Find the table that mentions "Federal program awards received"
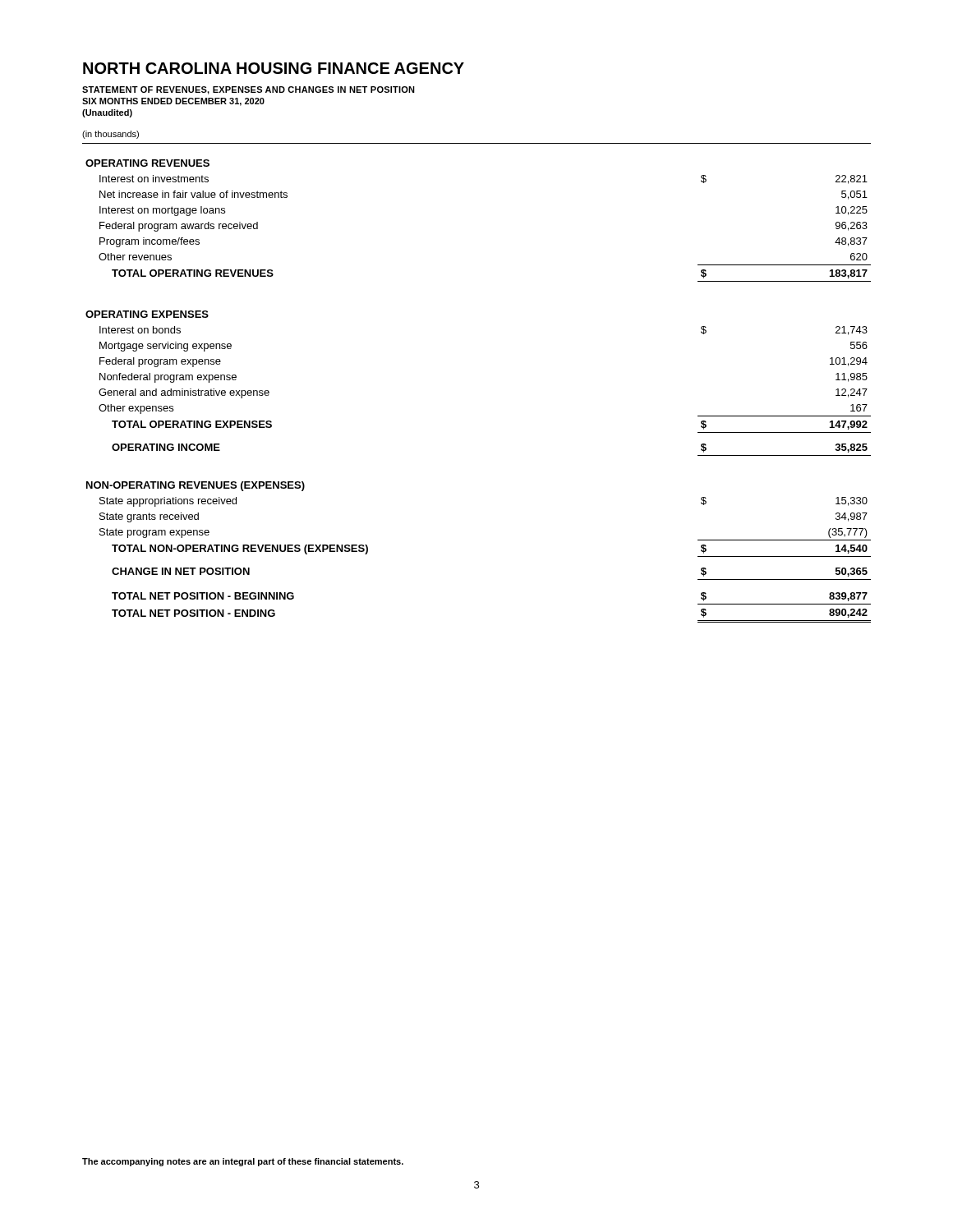The height and width of the screenshot is (1232, 953). click(x=476, y=383)
